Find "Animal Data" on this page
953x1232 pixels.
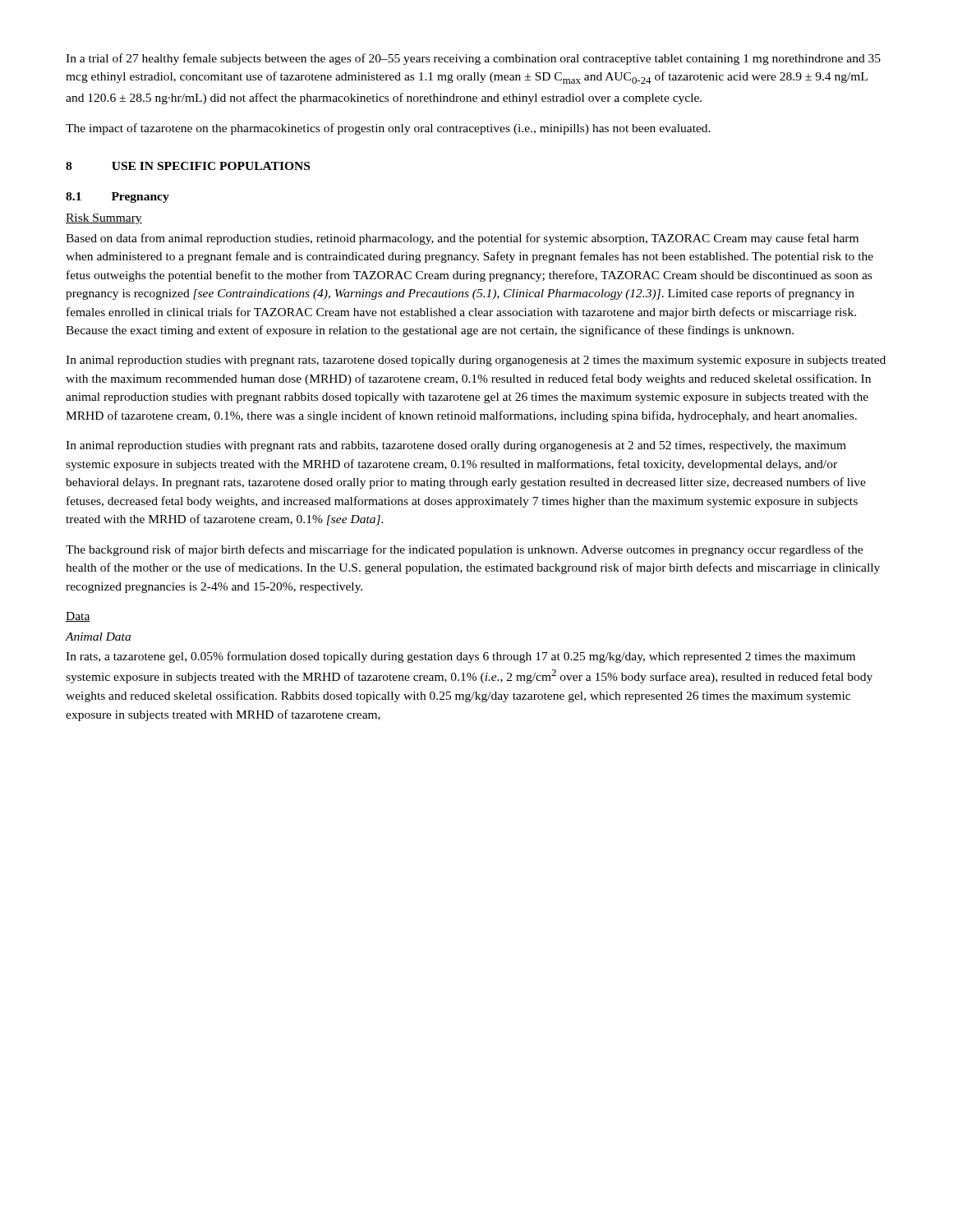(x=98, y=636)
